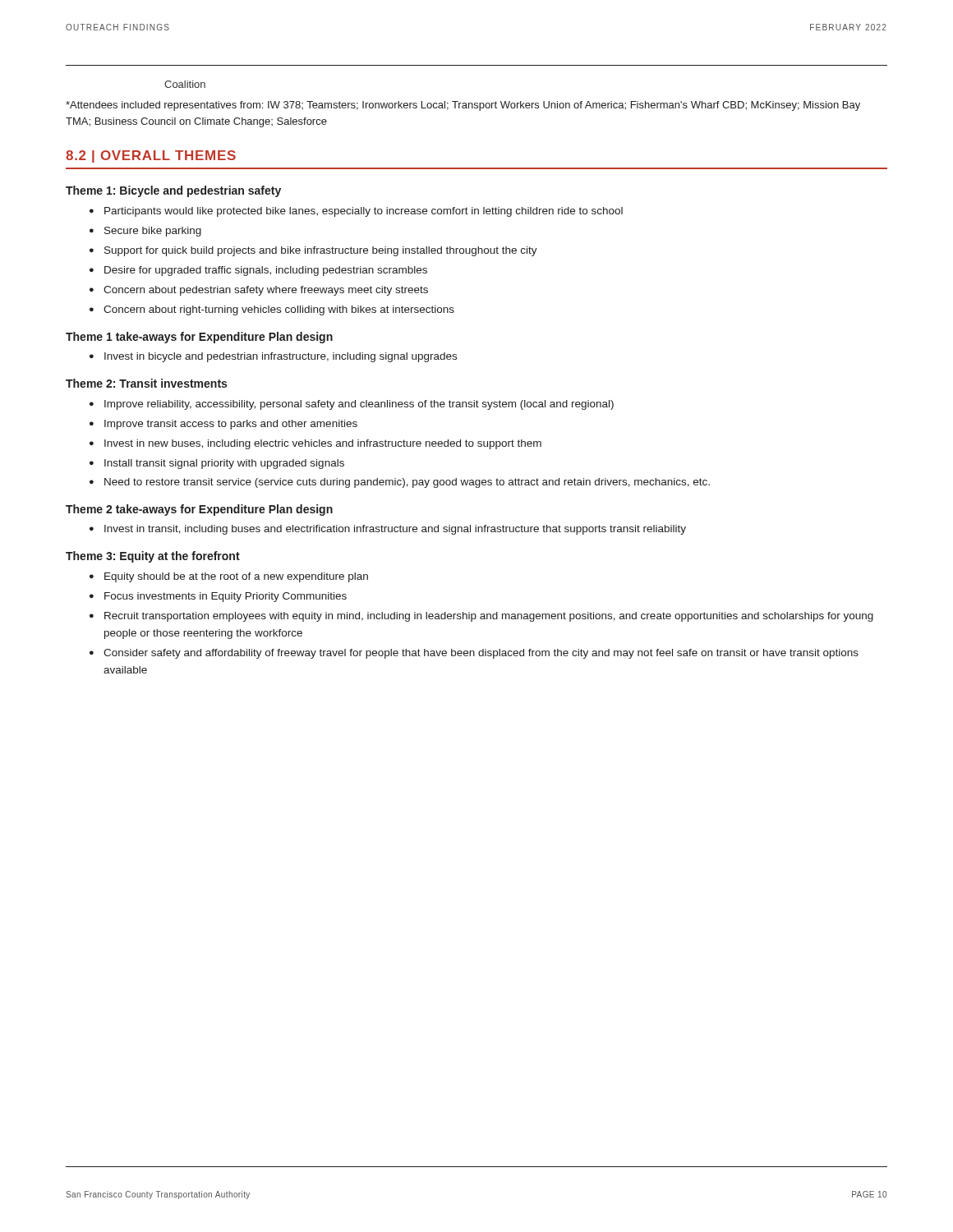Select the list item that says "Invest in transit,"

coord(395,529)
